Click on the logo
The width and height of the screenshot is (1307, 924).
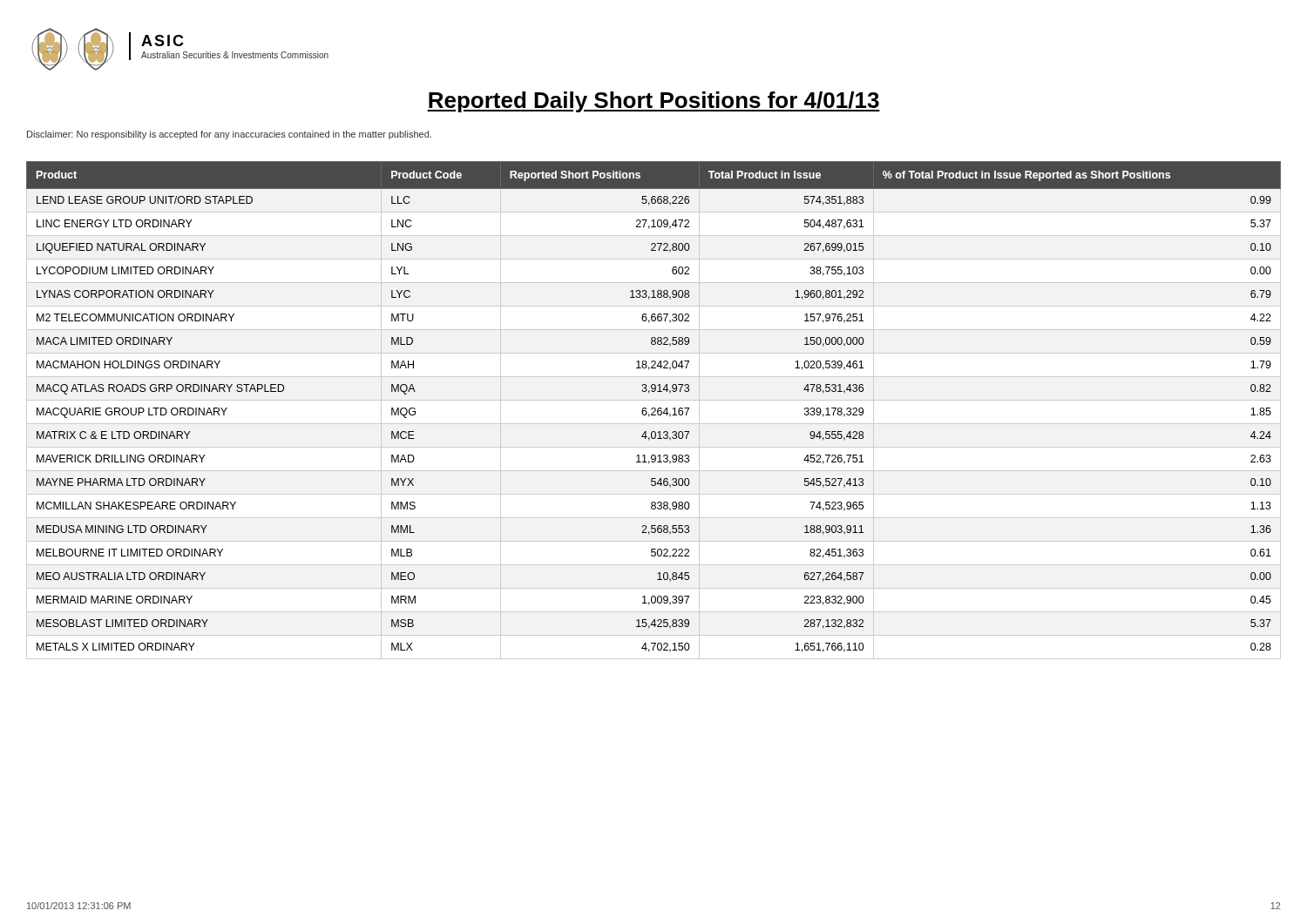click(x=177, y=46)
